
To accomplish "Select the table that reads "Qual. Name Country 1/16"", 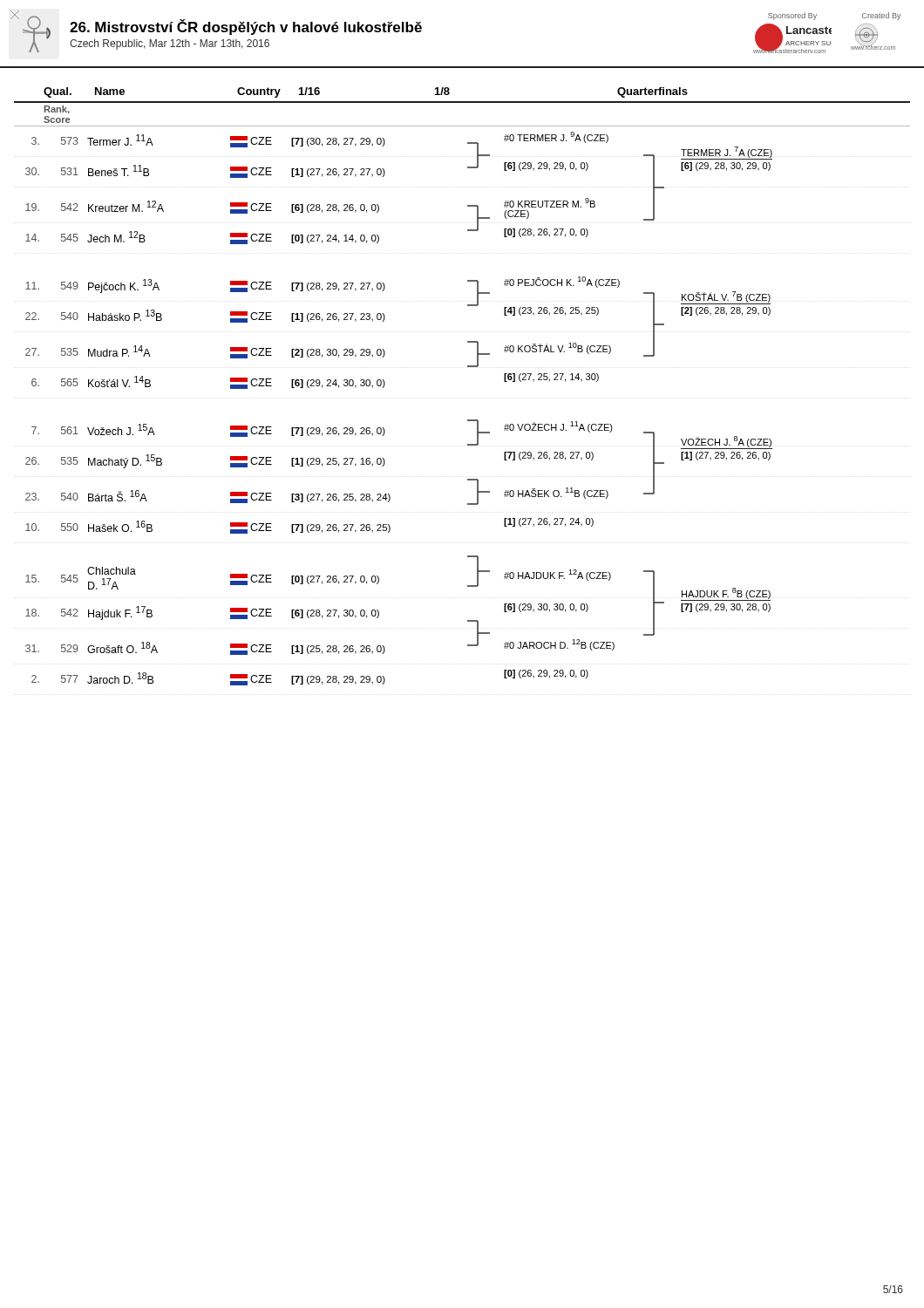I will (462, 388).
